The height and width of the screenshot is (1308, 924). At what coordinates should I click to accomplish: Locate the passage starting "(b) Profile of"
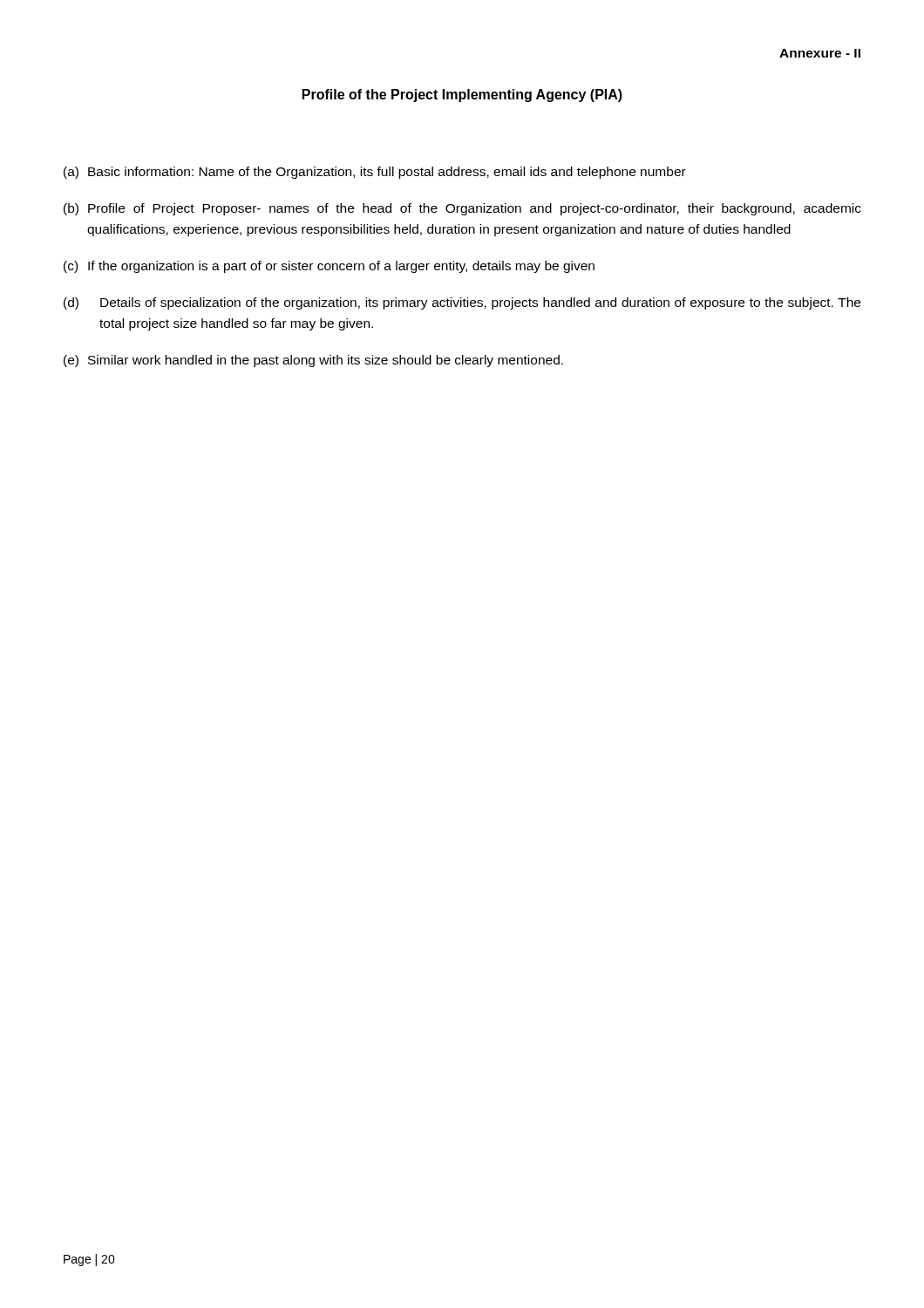click(x=462, y=219)
